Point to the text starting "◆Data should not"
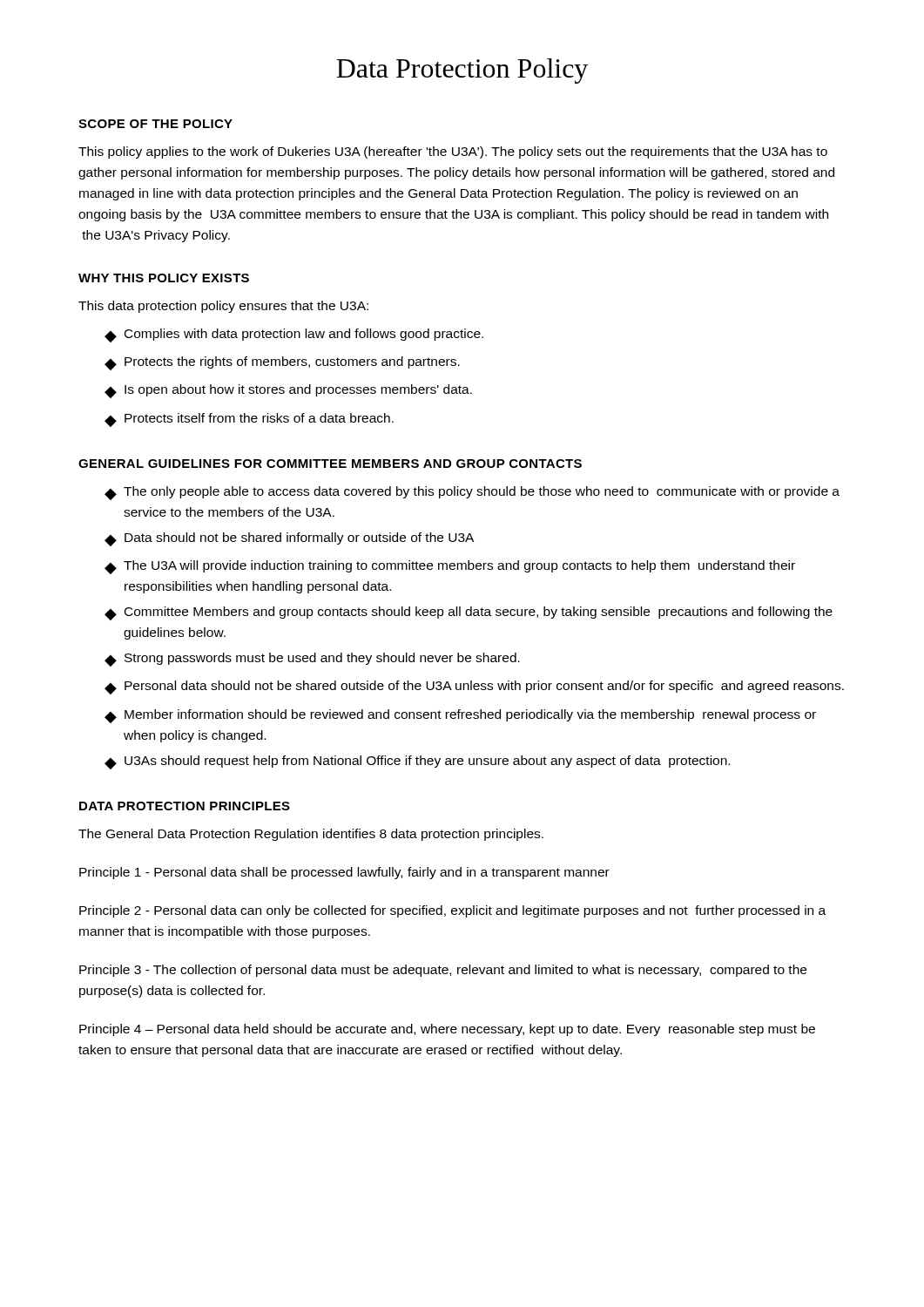 point(462,539)
